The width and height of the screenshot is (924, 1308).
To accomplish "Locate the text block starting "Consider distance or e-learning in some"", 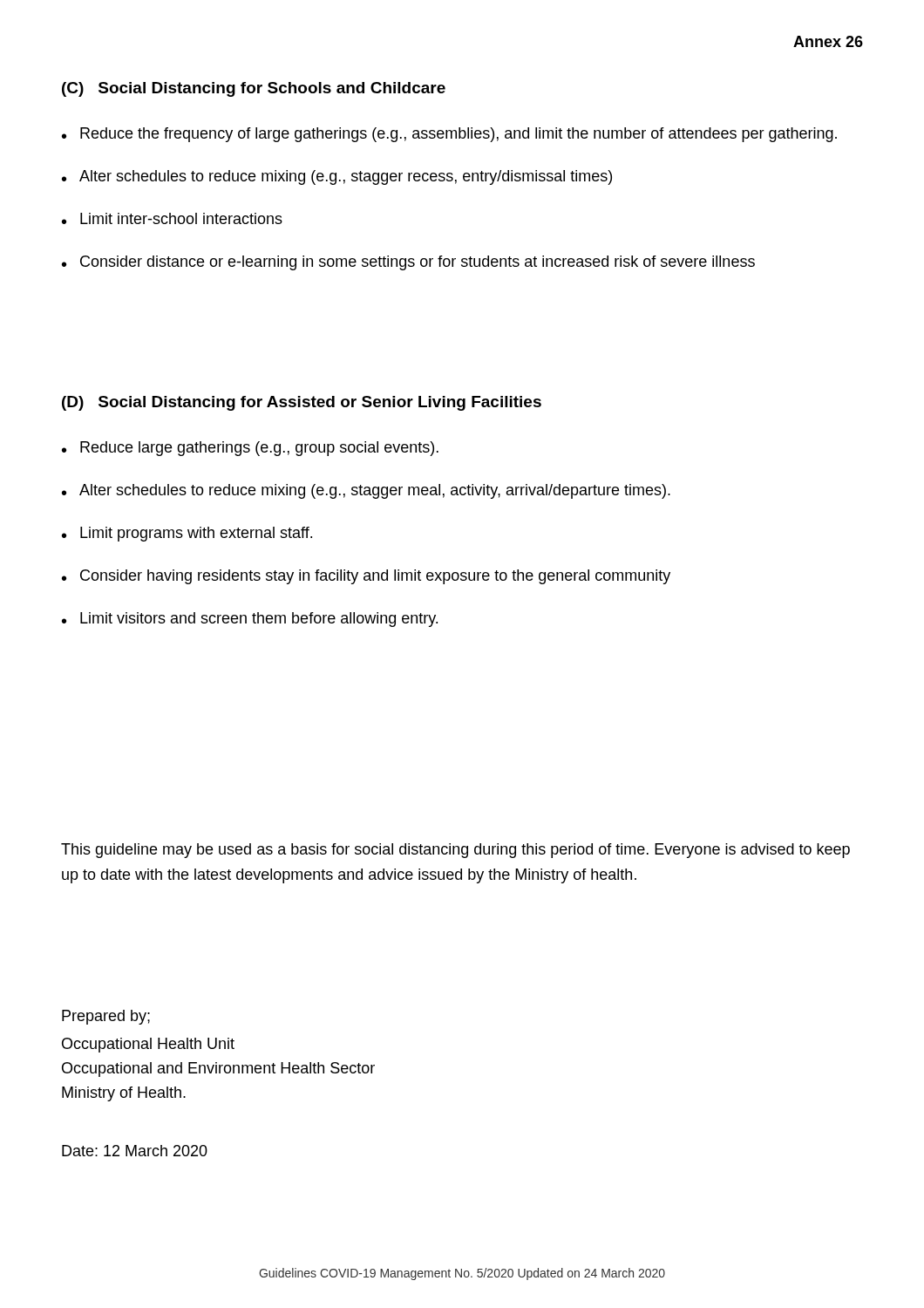I will coord(471,262).
